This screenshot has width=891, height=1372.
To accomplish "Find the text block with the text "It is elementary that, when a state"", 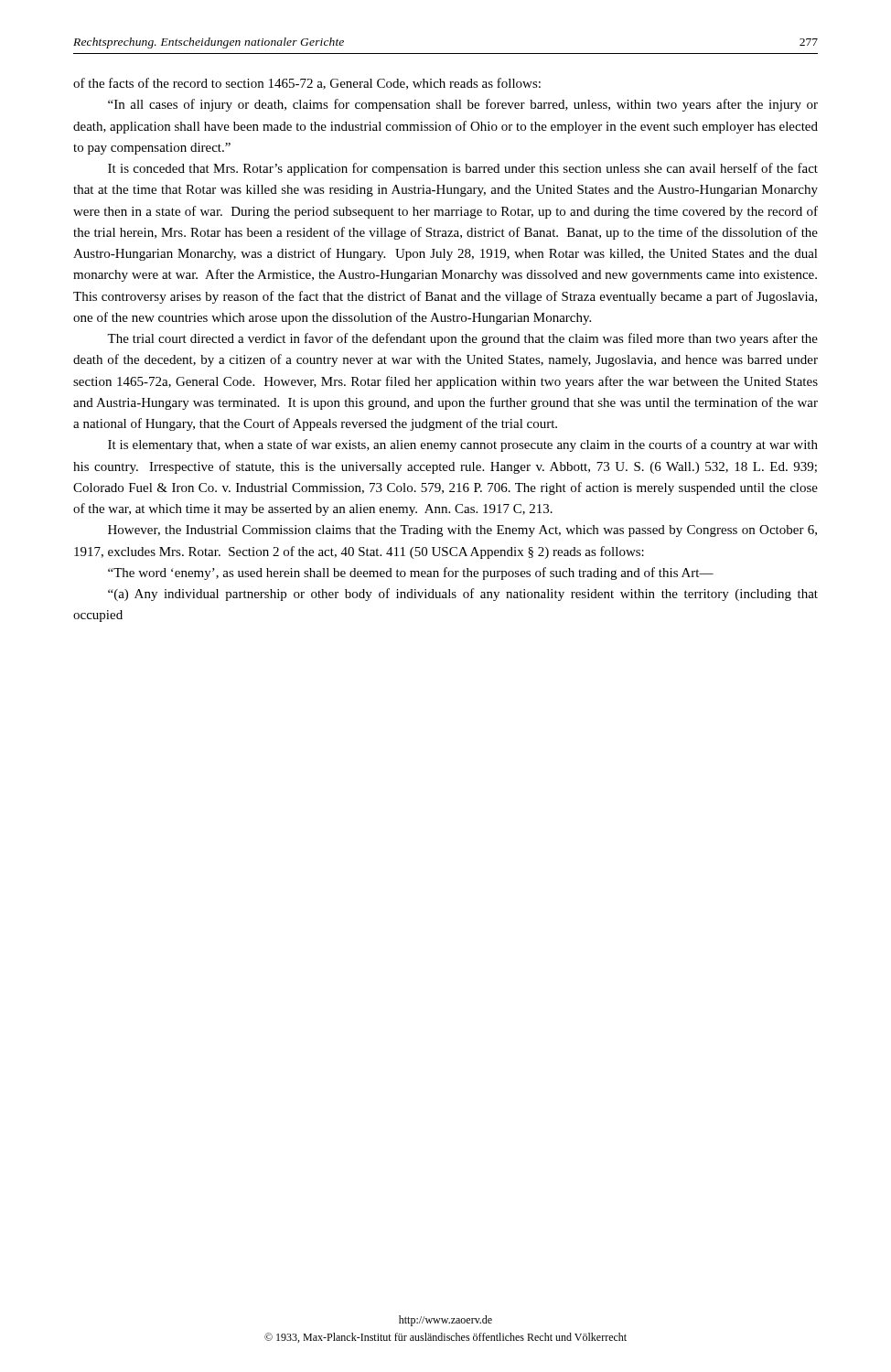I will 446,477.
